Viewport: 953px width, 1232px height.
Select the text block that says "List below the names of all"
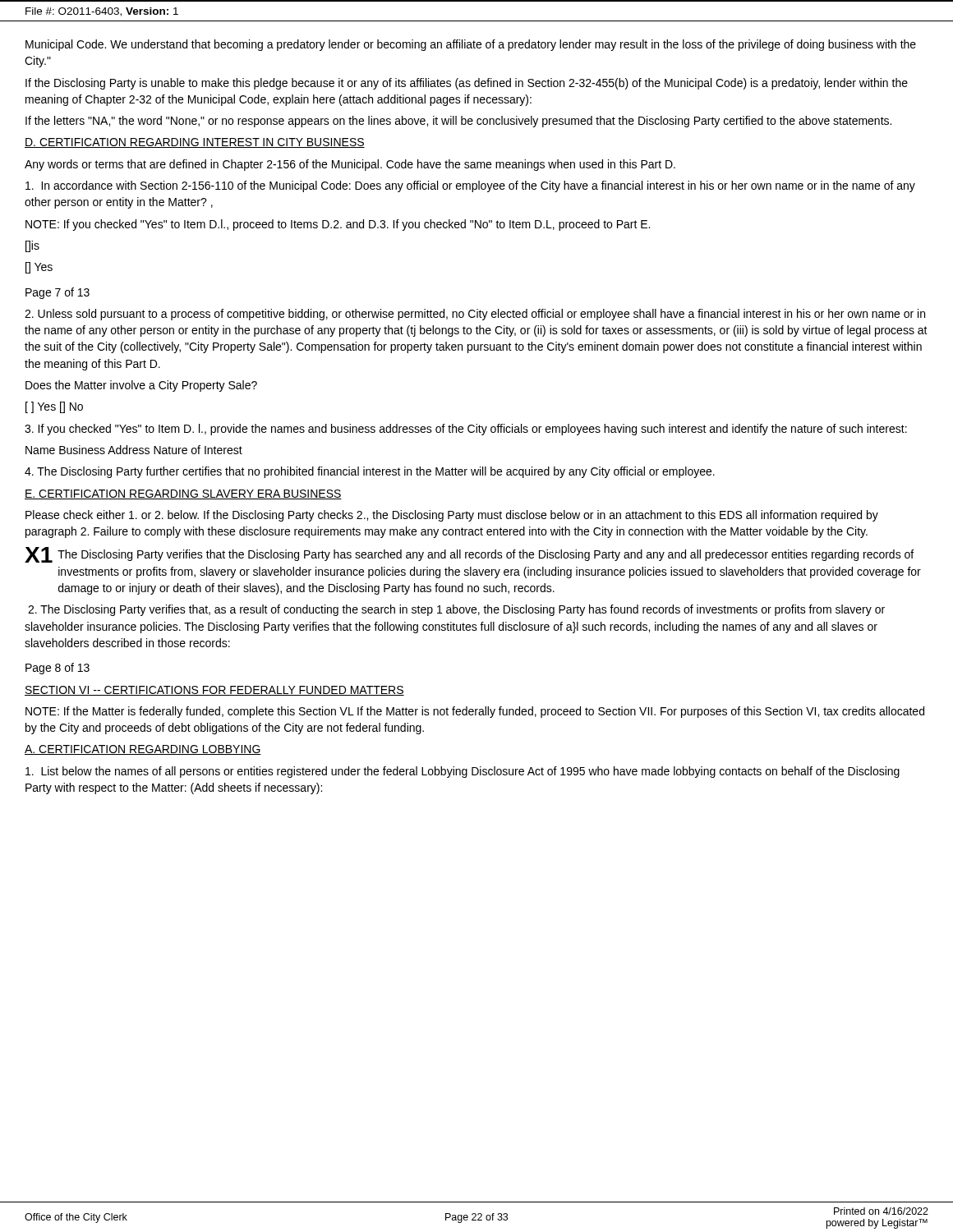coord(476,779)
